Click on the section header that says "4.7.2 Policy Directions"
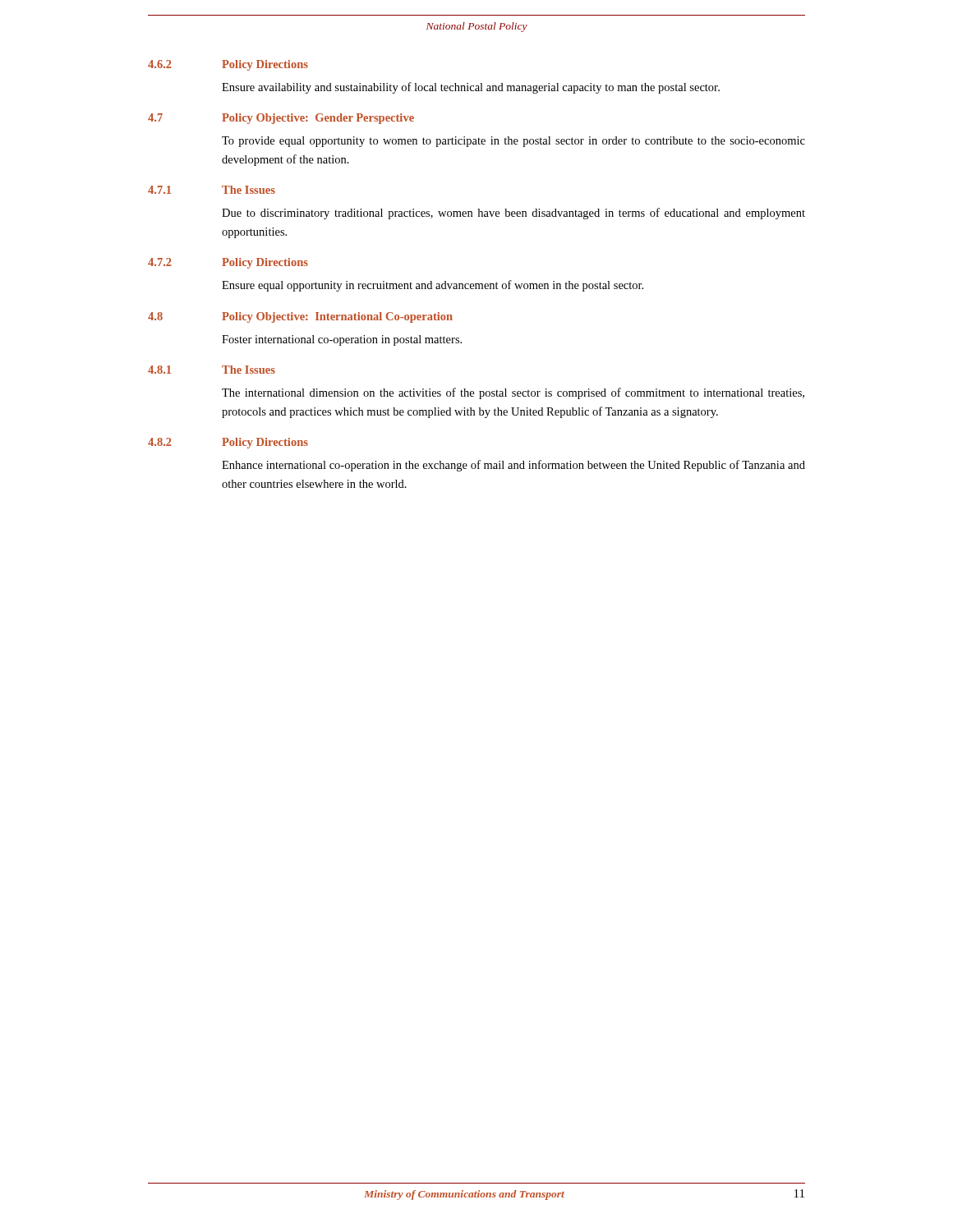This screenshot has width=953, height=1232. tap(228, 263)
